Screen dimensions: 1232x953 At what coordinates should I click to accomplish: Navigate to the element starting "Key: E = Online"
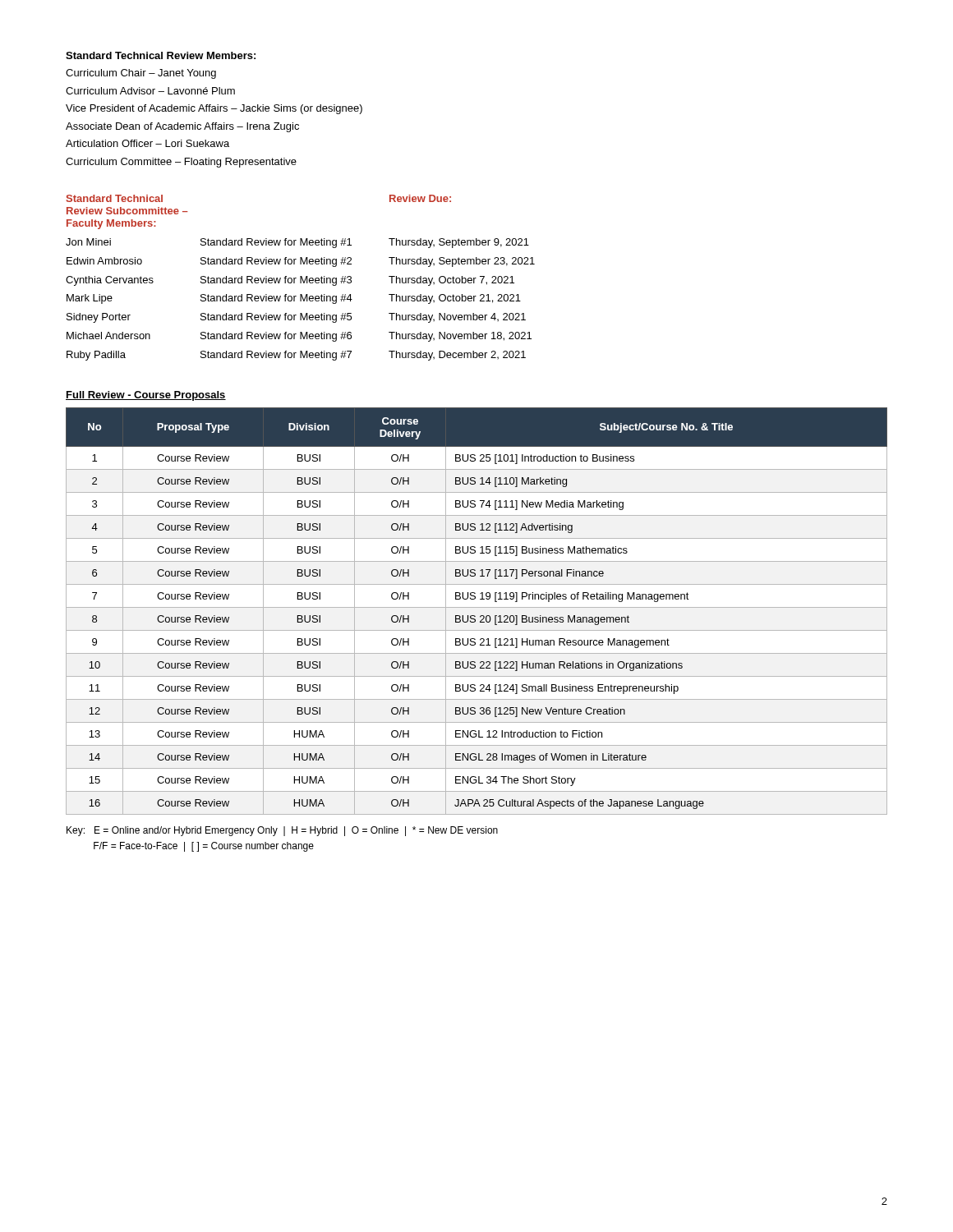click(282, 838)
